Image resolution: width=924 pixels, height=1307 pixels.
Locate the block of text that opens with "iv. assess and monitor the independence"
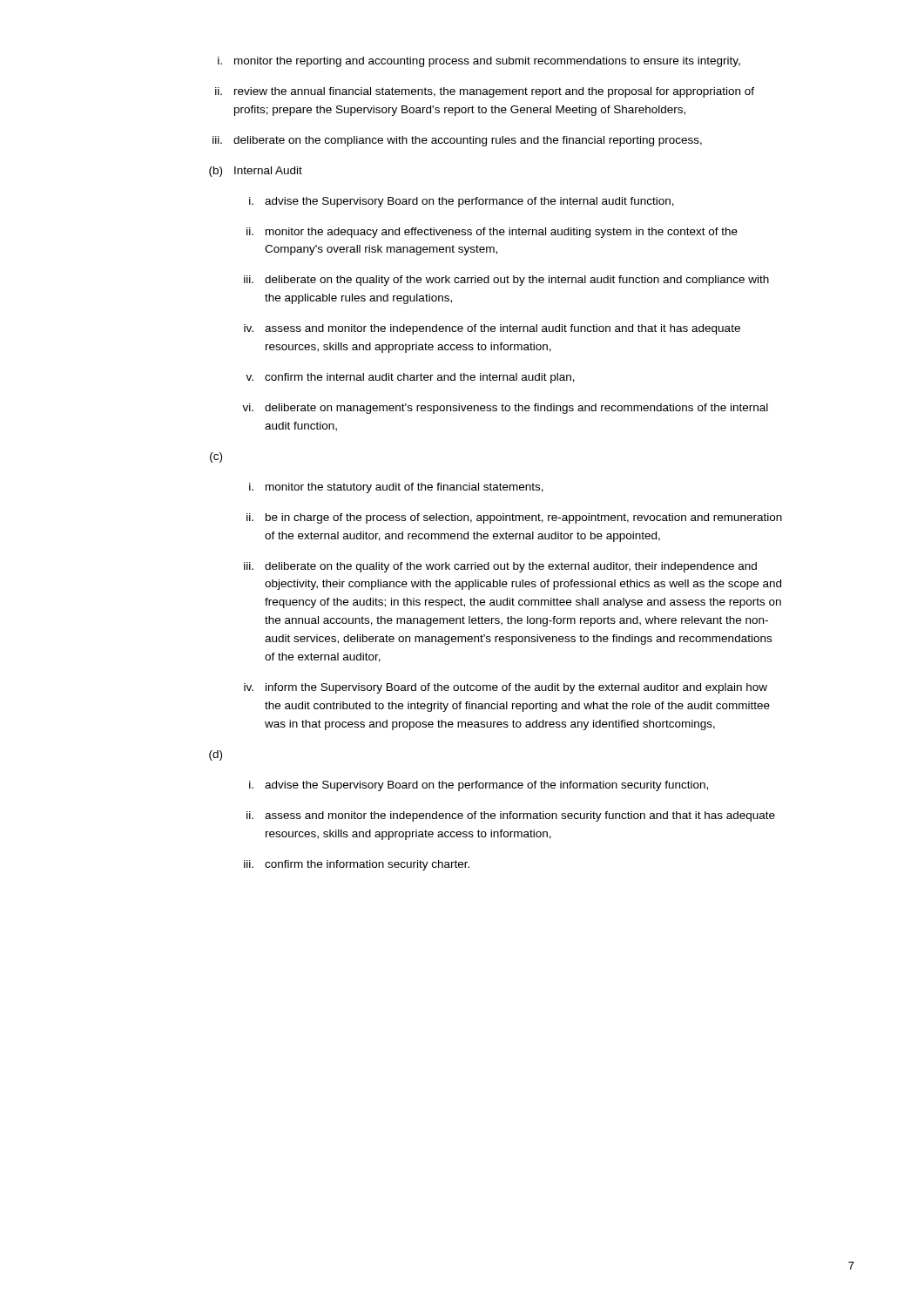tap(503, 338)
